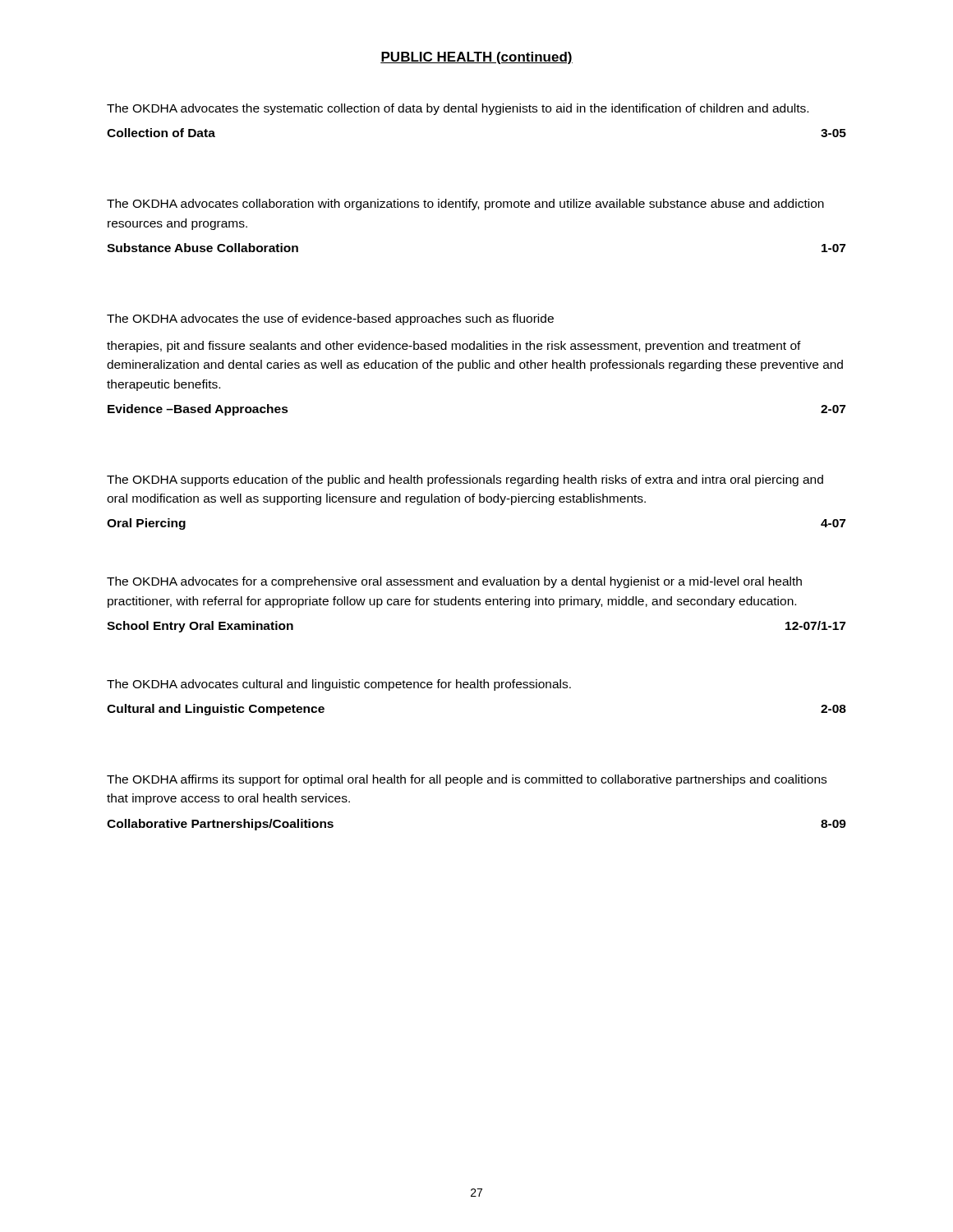Click where it says "School Entry Oral Examination 12-07/1-17"
Image resolution: width=953 pixels, height=1232 pixels.
pos(192,627)
